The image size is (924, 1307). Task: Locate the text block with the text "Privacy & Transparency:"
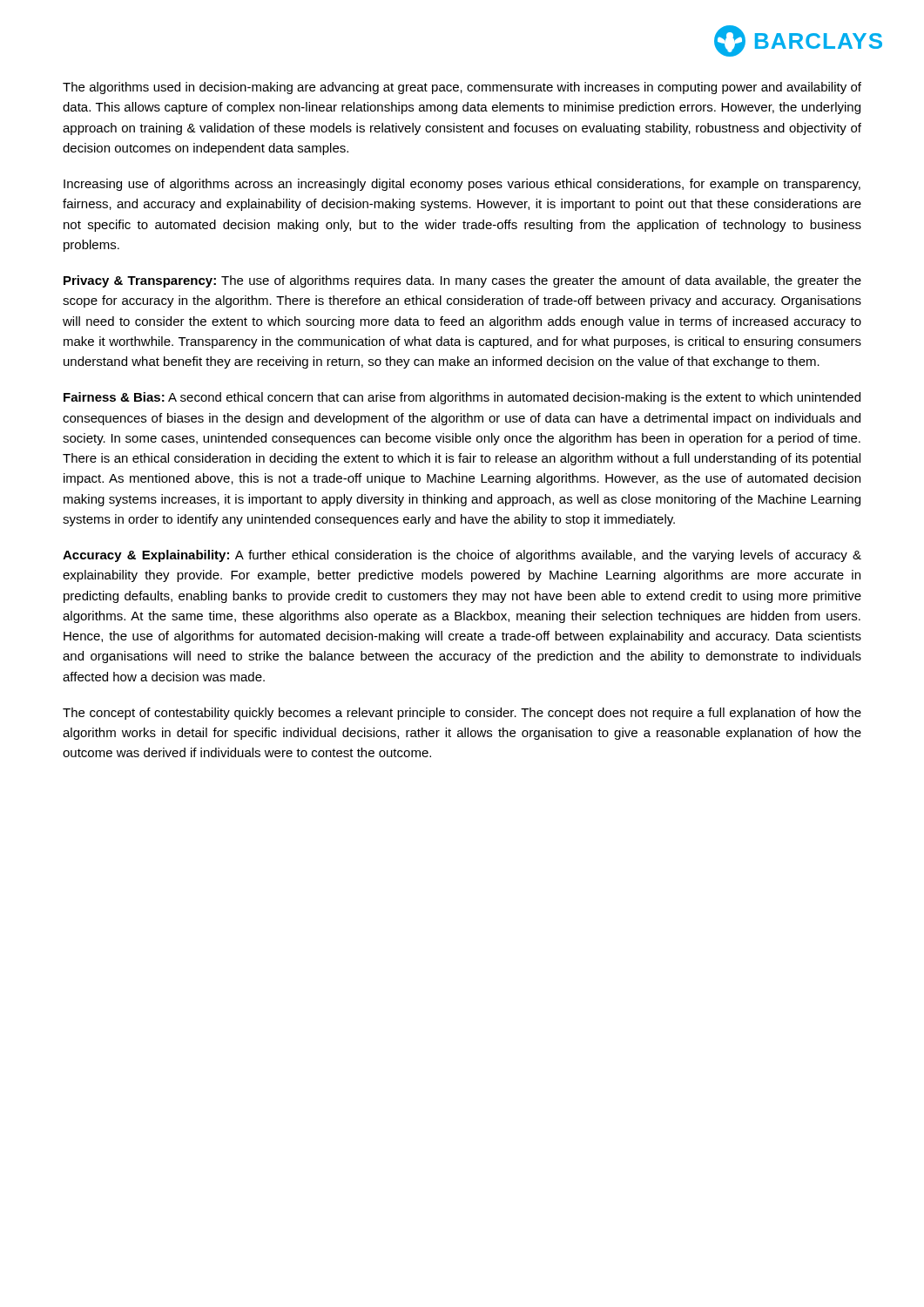[462, 321]
